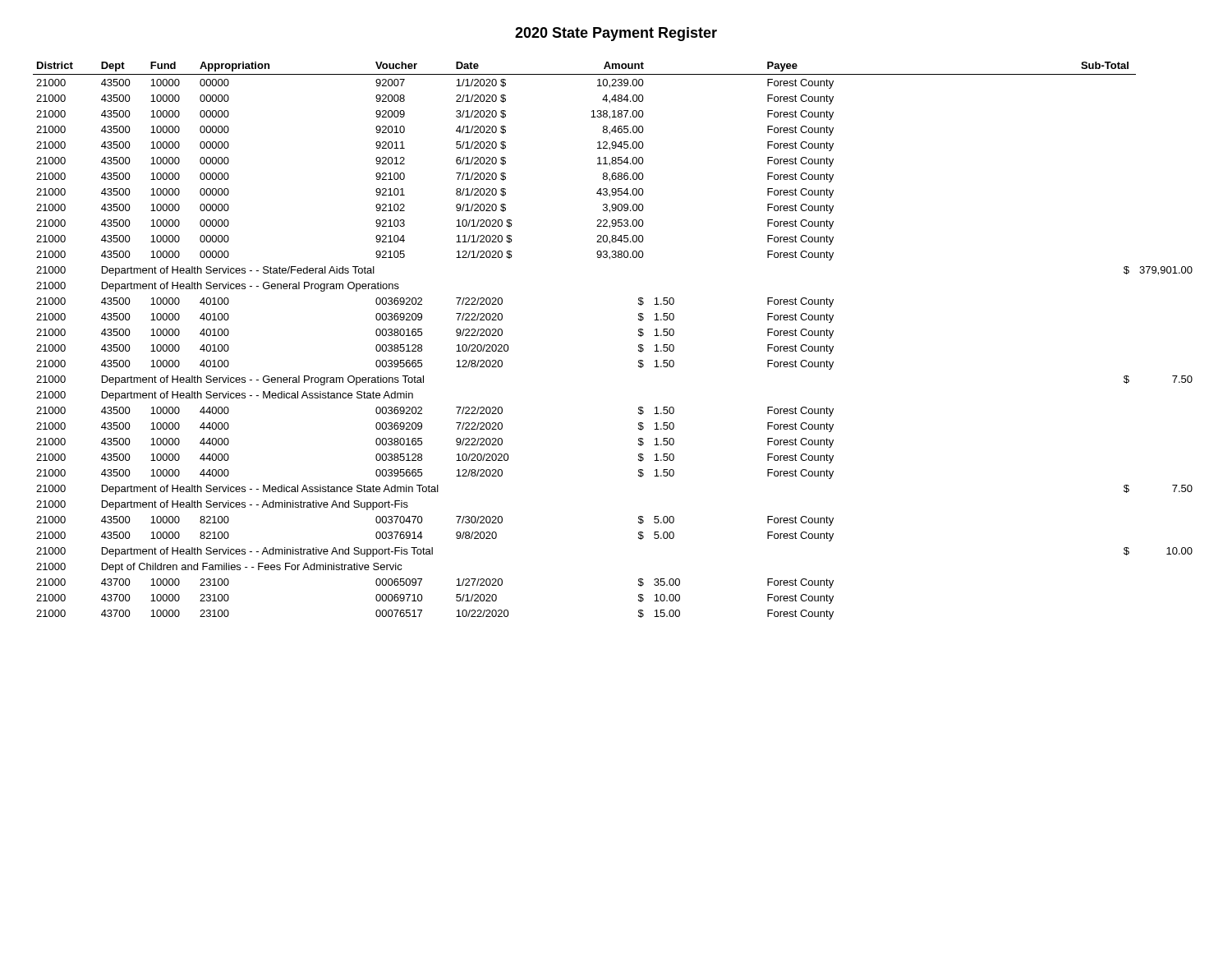Image resolution: width=1232 pixels, height=953 pixels.
Task: Point to "2020 State Payment Register"
Action: click(616, 33)
